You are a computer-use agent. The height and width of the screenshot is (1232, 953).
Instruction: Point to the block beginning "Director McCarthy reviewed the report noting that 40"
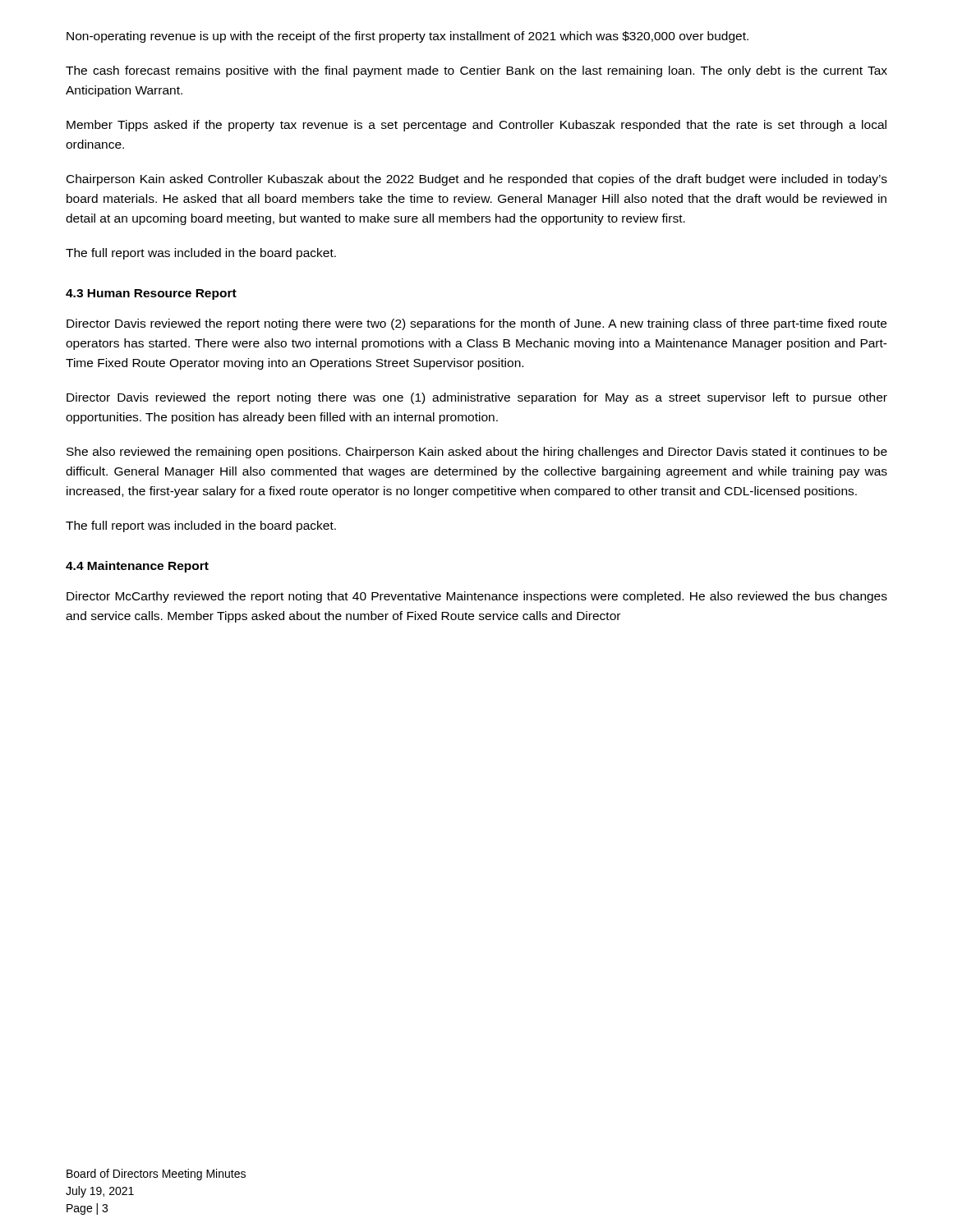click(476, 606)
